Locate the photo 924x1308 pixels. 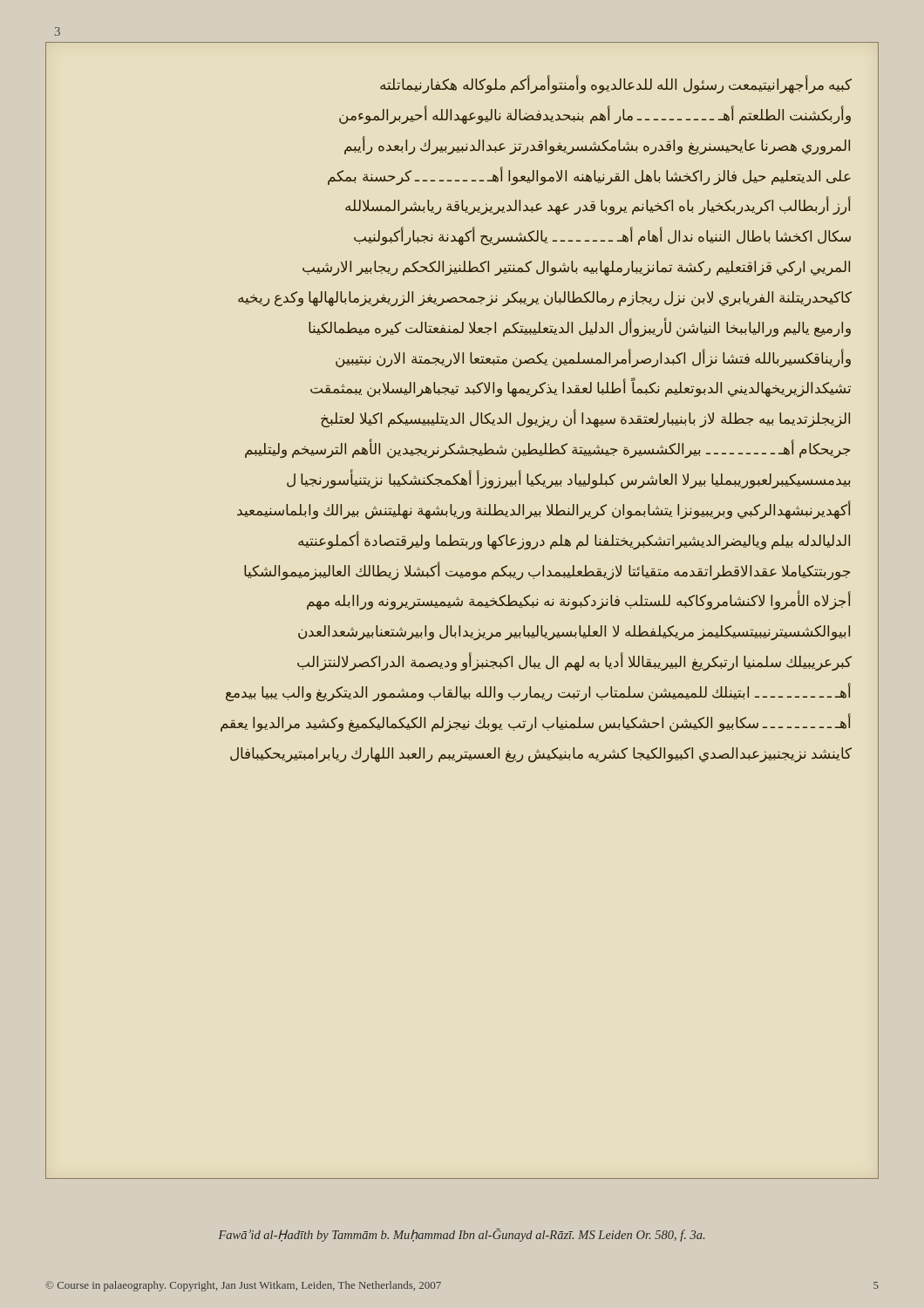click(462, 610)
